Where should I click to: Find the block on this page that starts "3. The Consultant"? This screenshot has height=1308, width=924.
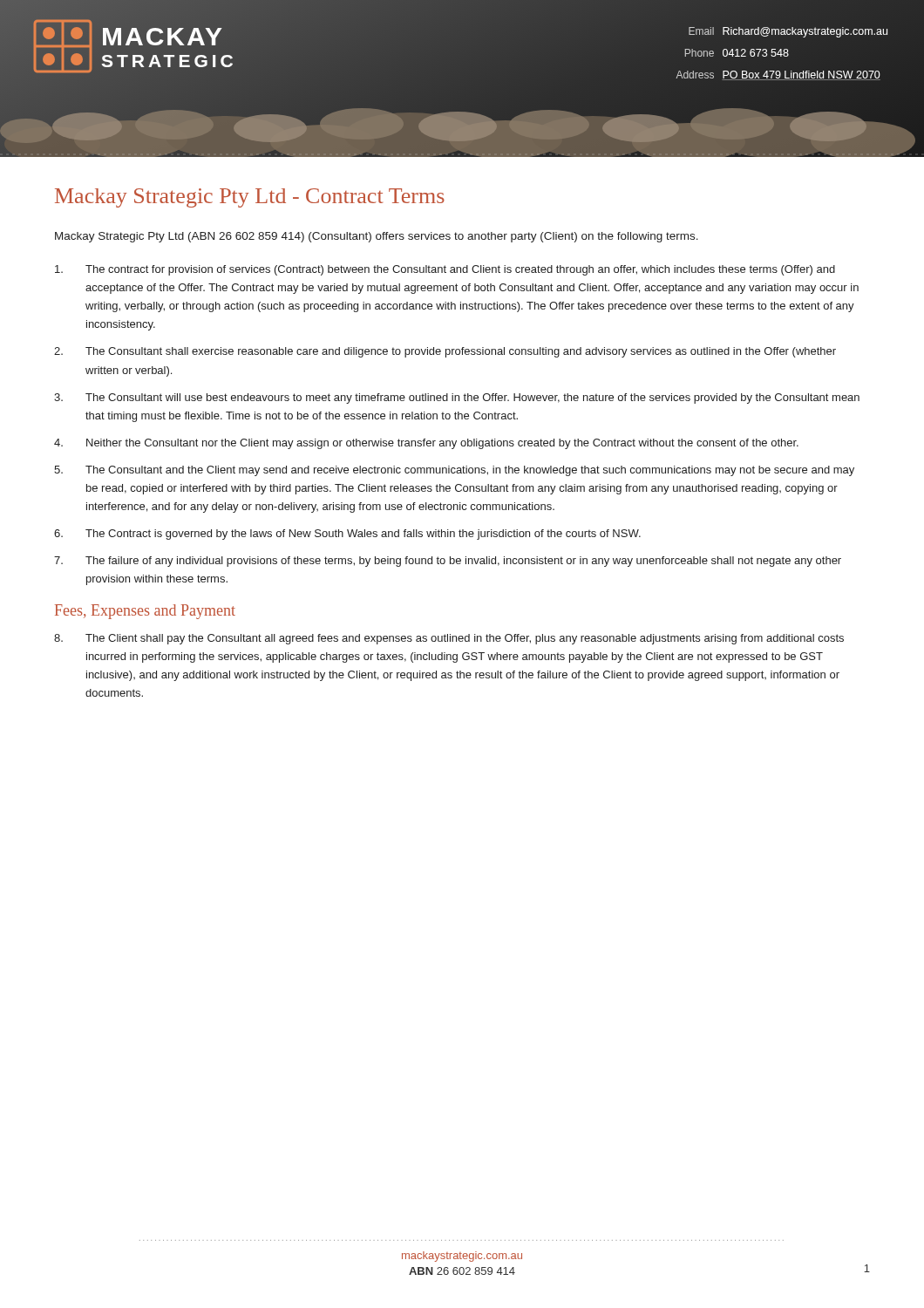click(462, 406)
